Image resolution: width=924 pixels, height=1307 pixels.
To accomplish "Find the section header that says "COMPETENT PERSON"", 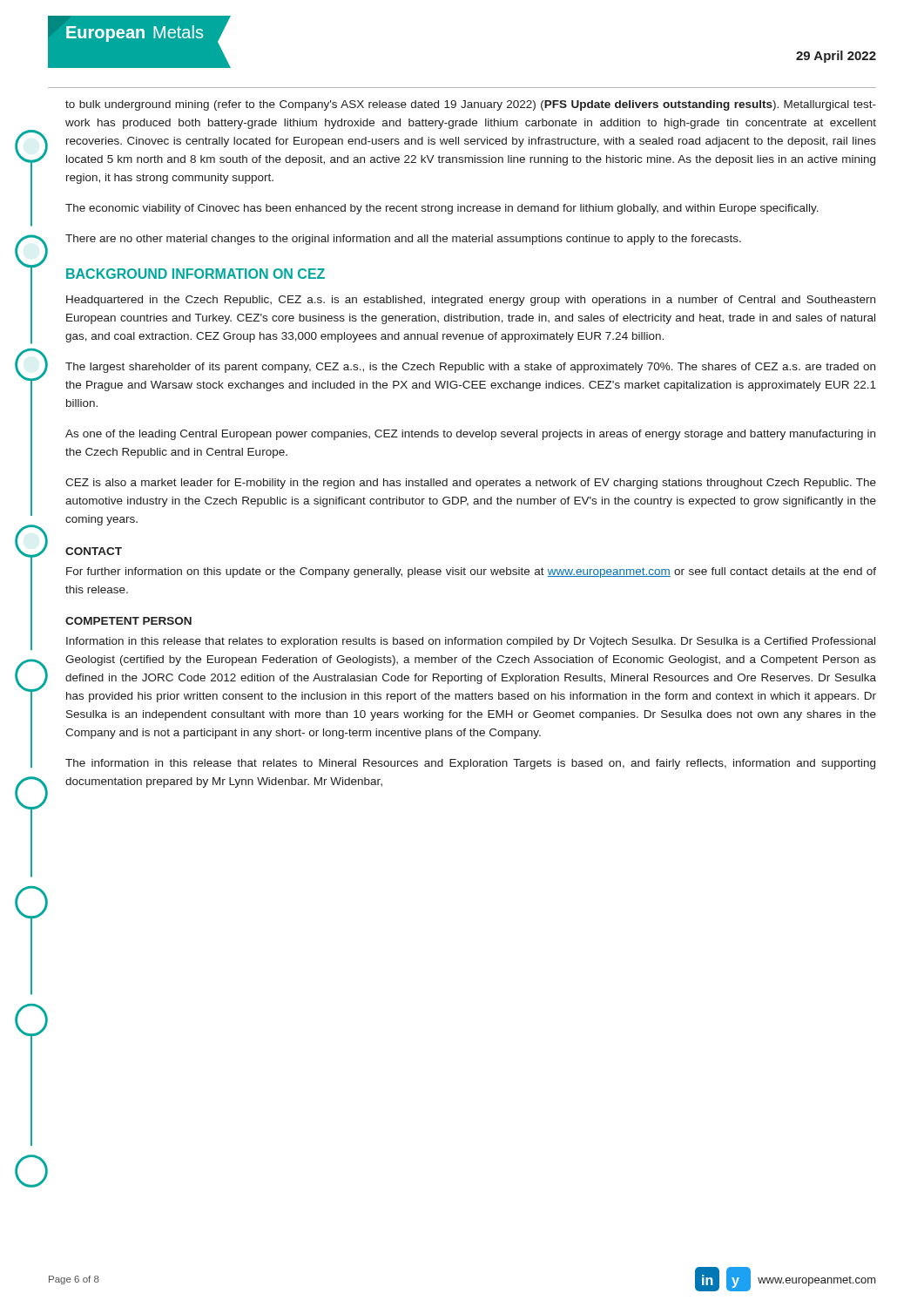I will [x=129, y=621].
